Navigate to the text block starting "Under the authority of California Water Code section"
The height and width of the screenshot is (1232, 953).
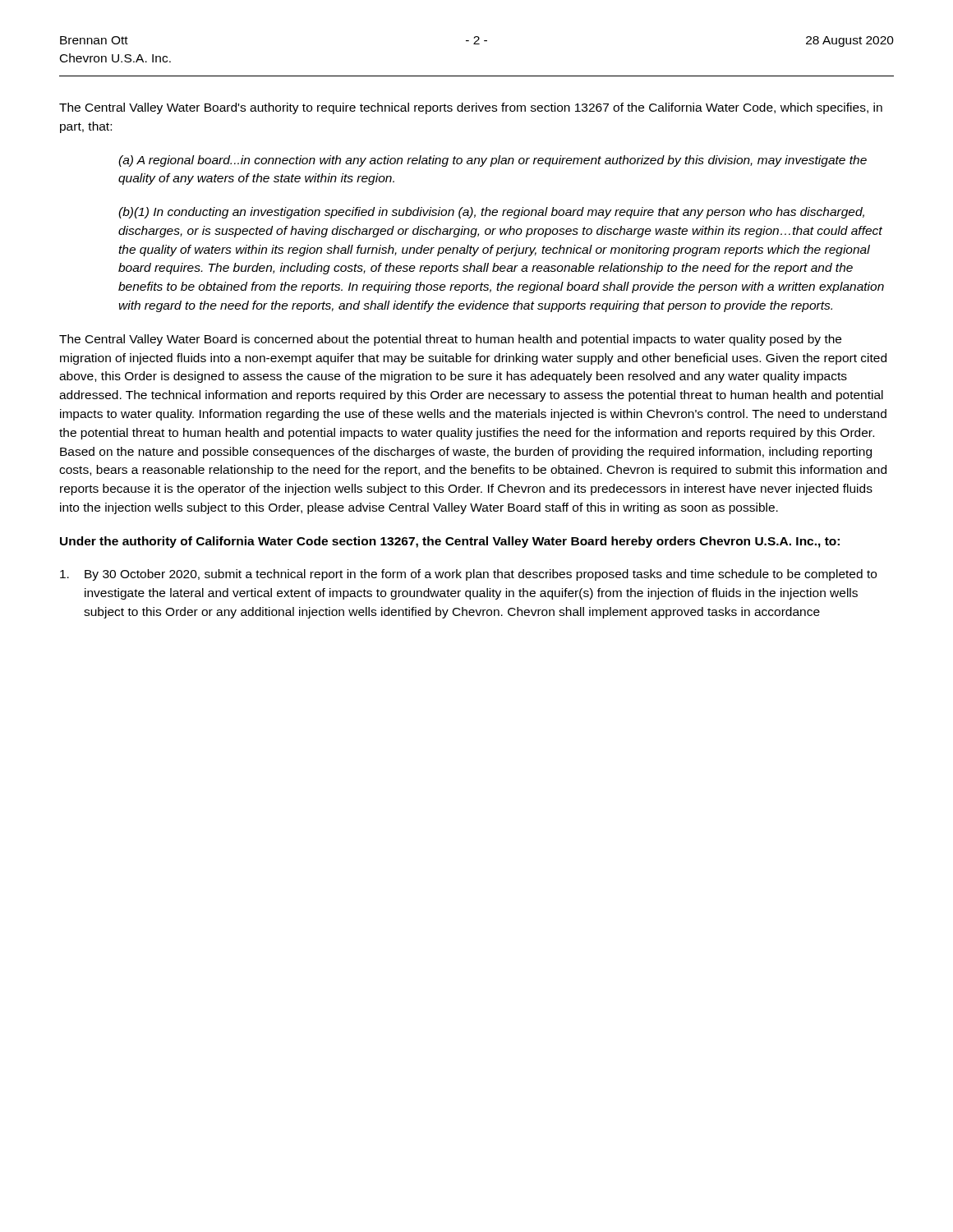[450, 541]
